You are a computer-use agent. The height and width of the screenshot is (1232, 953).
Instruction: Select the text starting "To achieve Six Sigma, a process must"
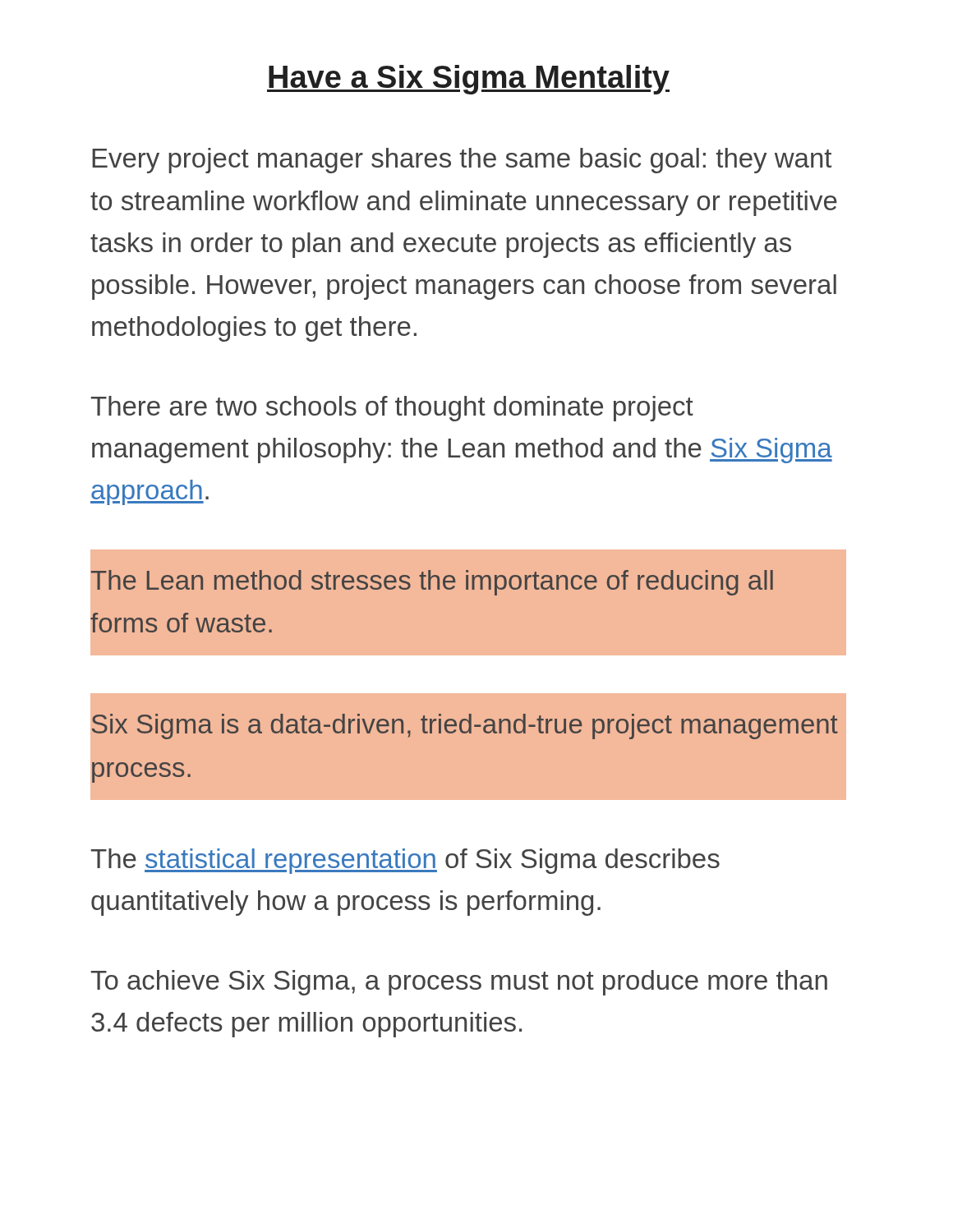460,1001
